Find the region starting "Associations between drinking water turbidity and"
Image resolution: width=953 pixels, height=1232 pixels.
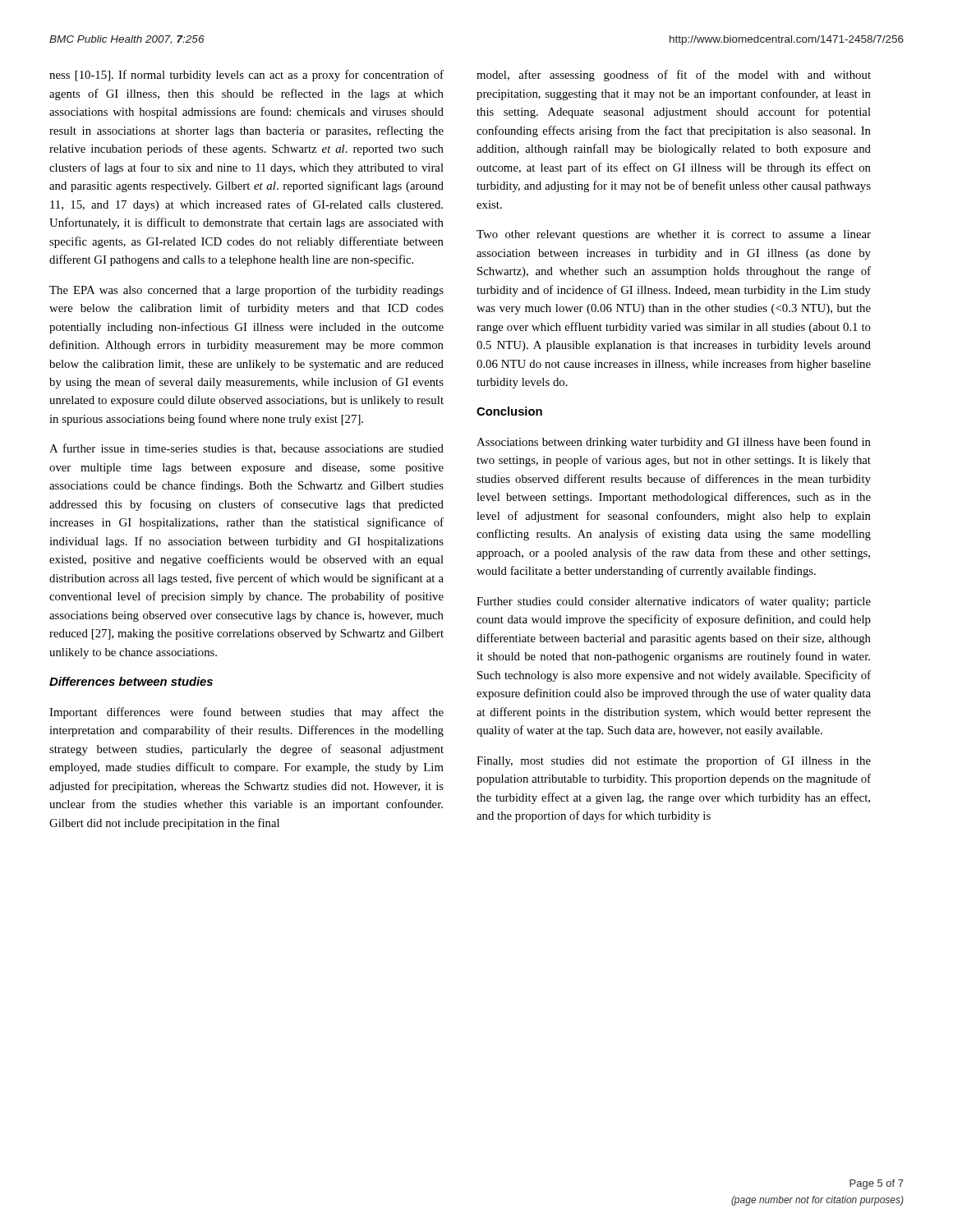pos(674,507)
